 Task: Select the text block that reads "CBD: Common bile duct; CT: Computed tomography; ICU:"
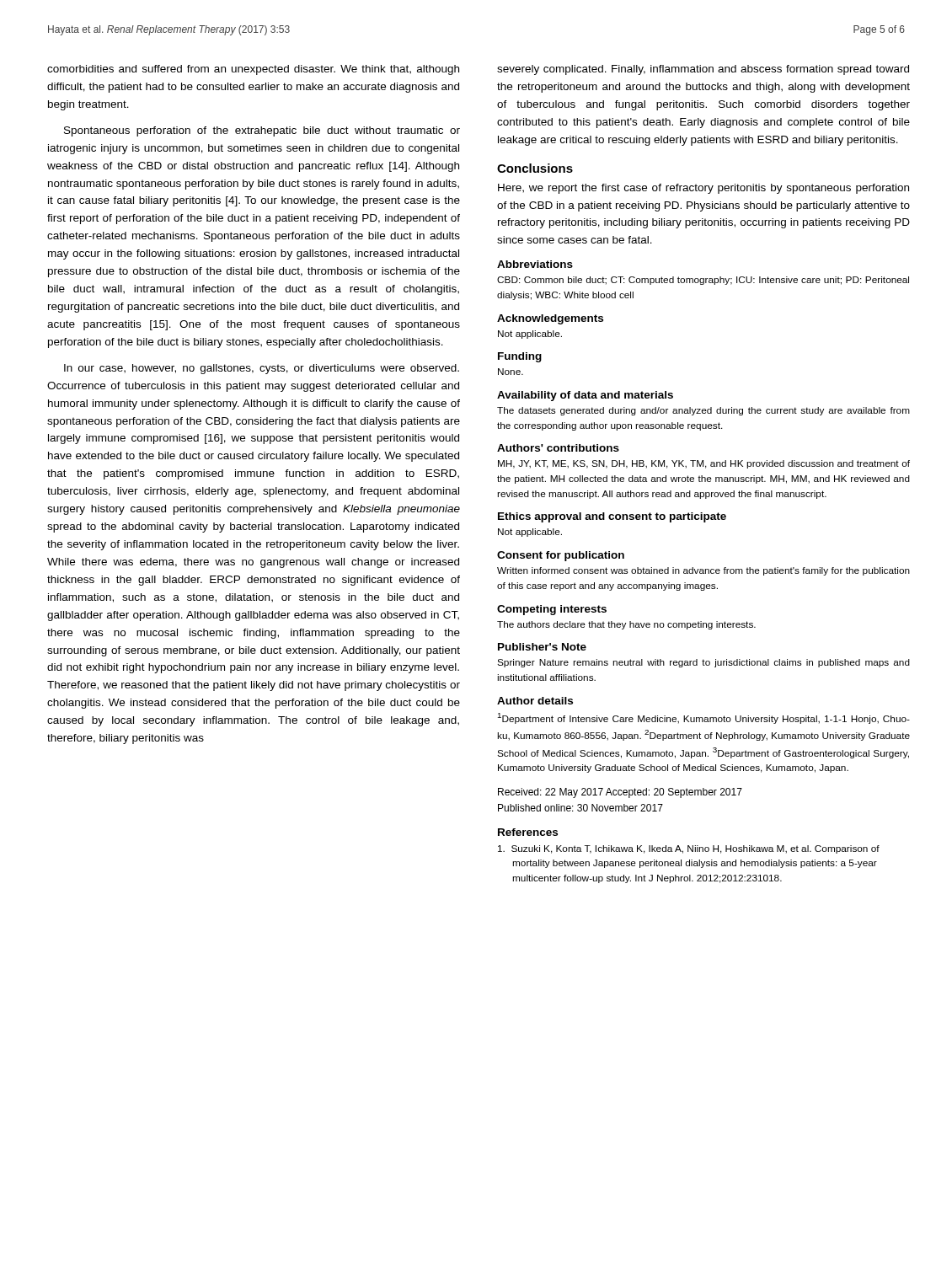[703, 288]
